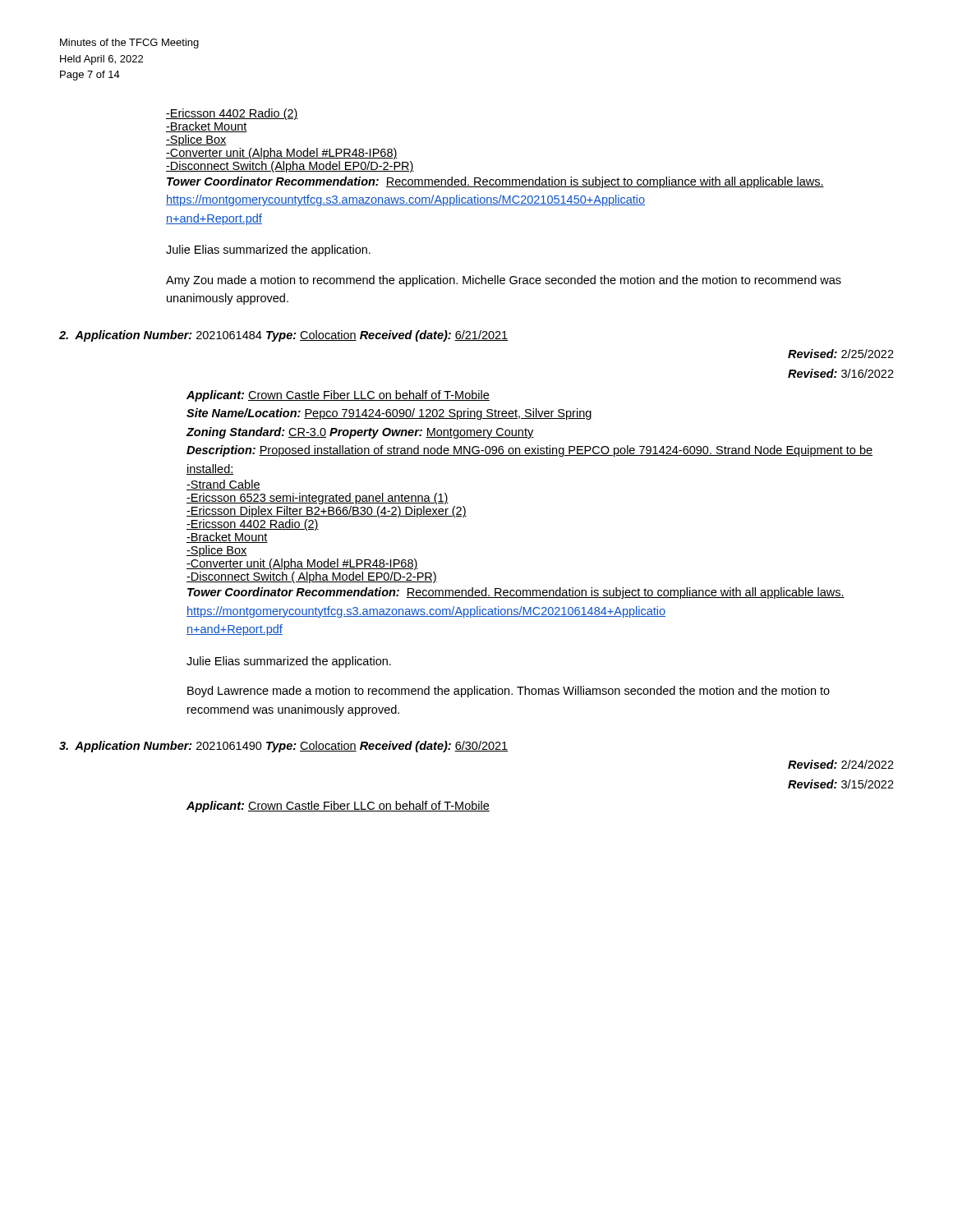Viewport: 953px width, 1232px height.
Task: Select the text block containing "Description: Proposed installation of strand node"
Action: click(530, 460)
